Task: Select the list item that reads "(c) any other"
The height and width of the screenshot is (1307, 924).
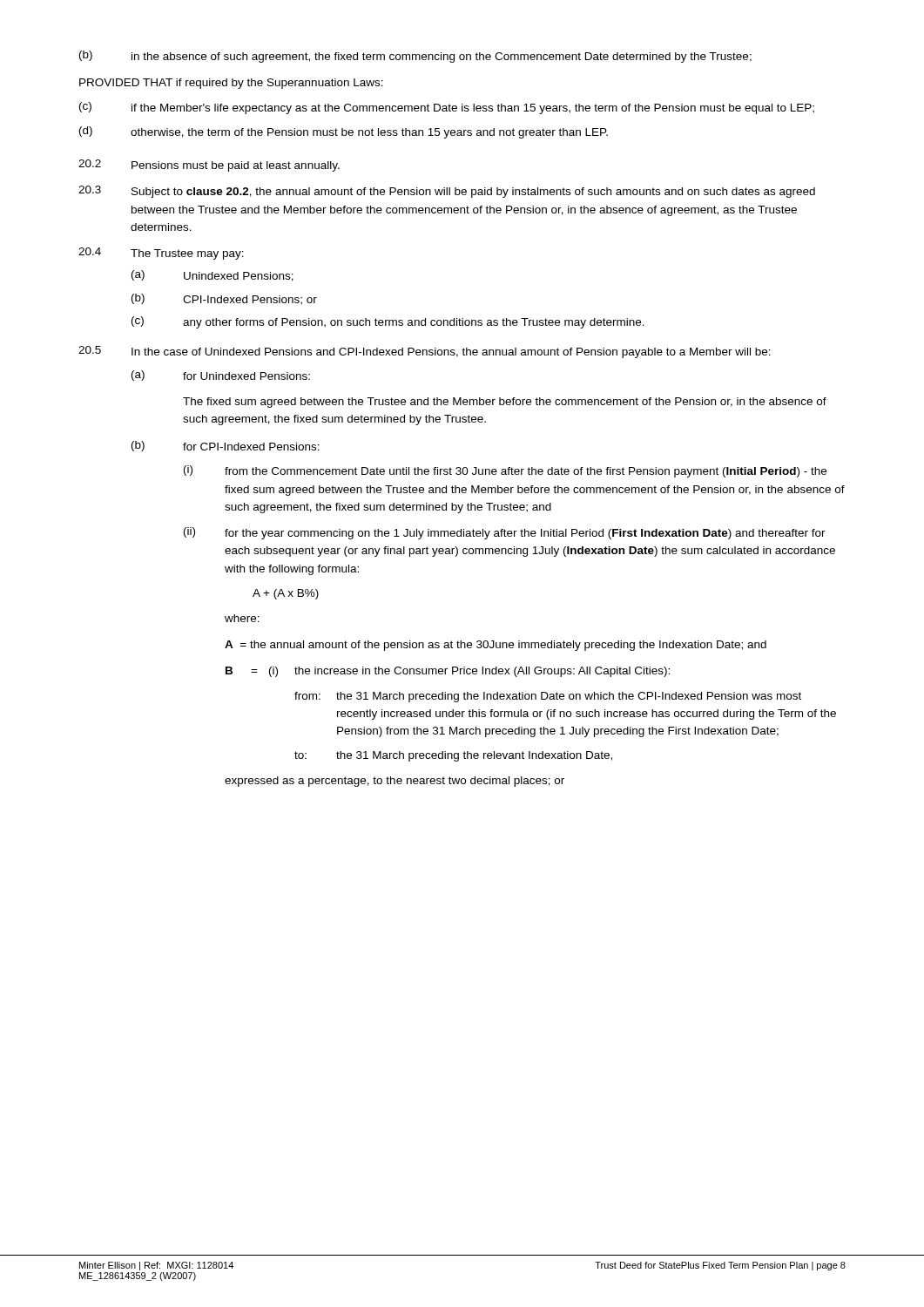Action: tap(488, 322)
